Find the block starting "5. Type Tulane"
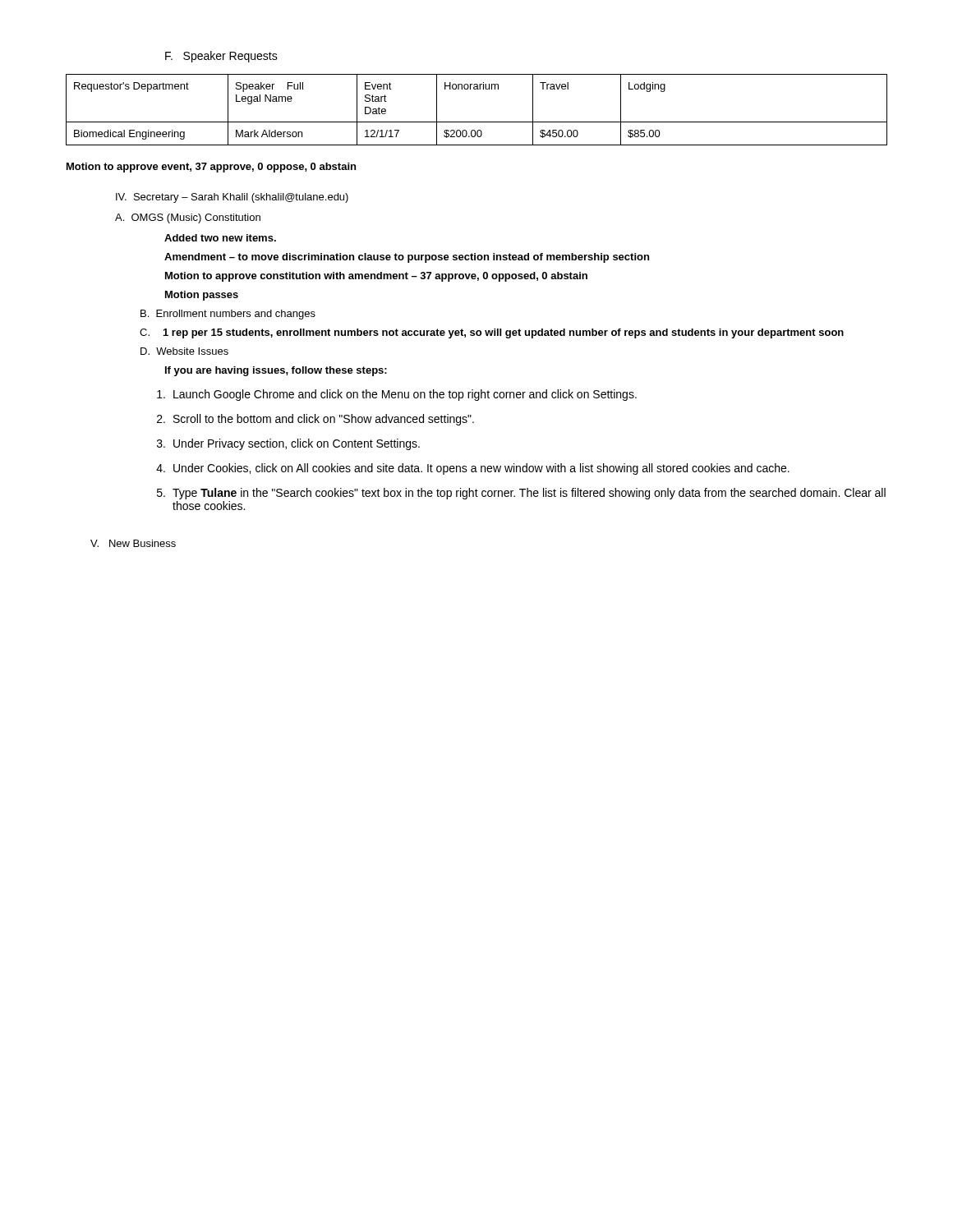 click(513, 499)
